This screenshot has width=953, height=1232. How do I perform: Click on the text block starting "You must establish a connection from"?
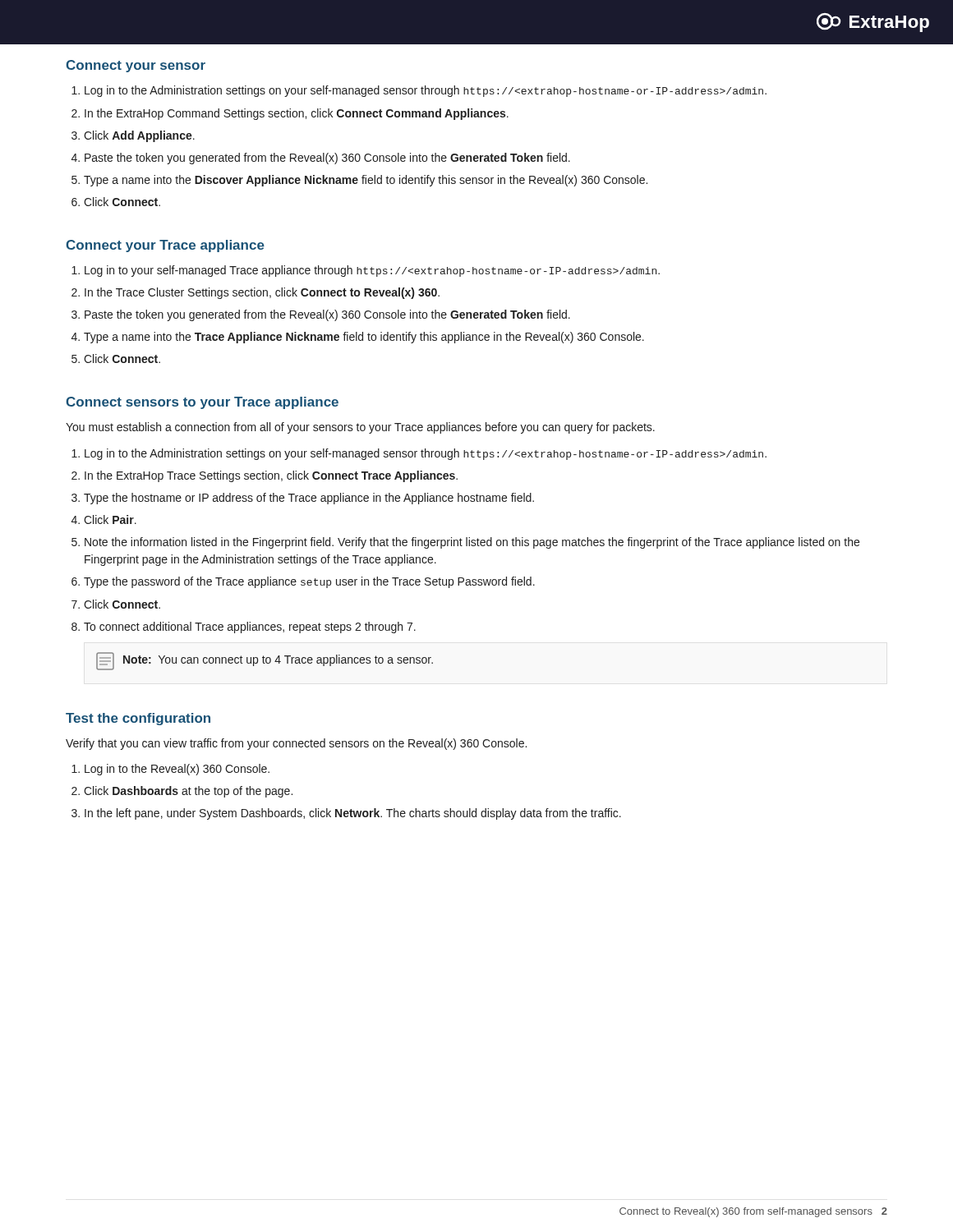361,427
